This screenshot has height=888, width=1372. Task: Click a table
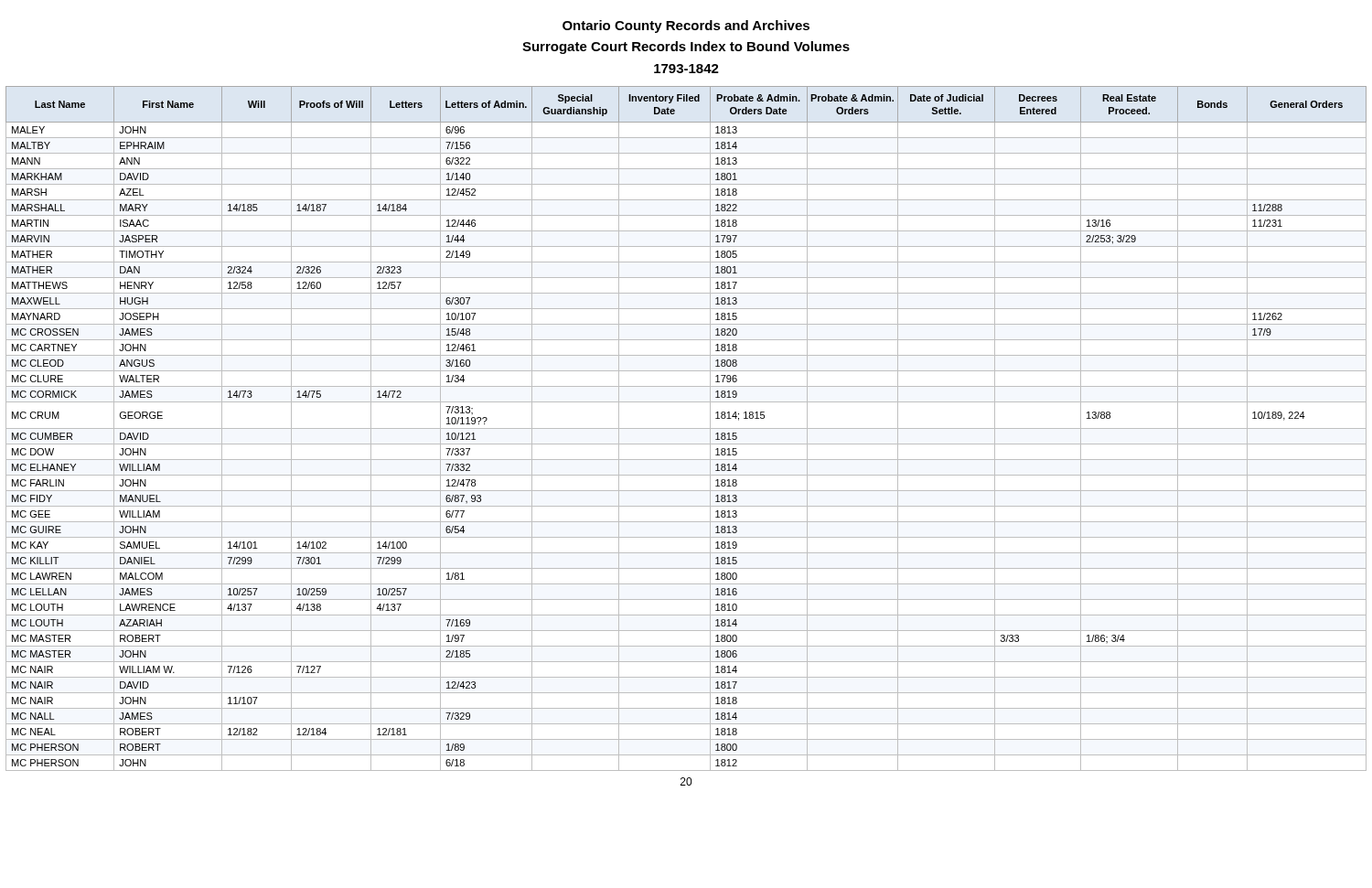pyautogui.click(x=686, y=428)
